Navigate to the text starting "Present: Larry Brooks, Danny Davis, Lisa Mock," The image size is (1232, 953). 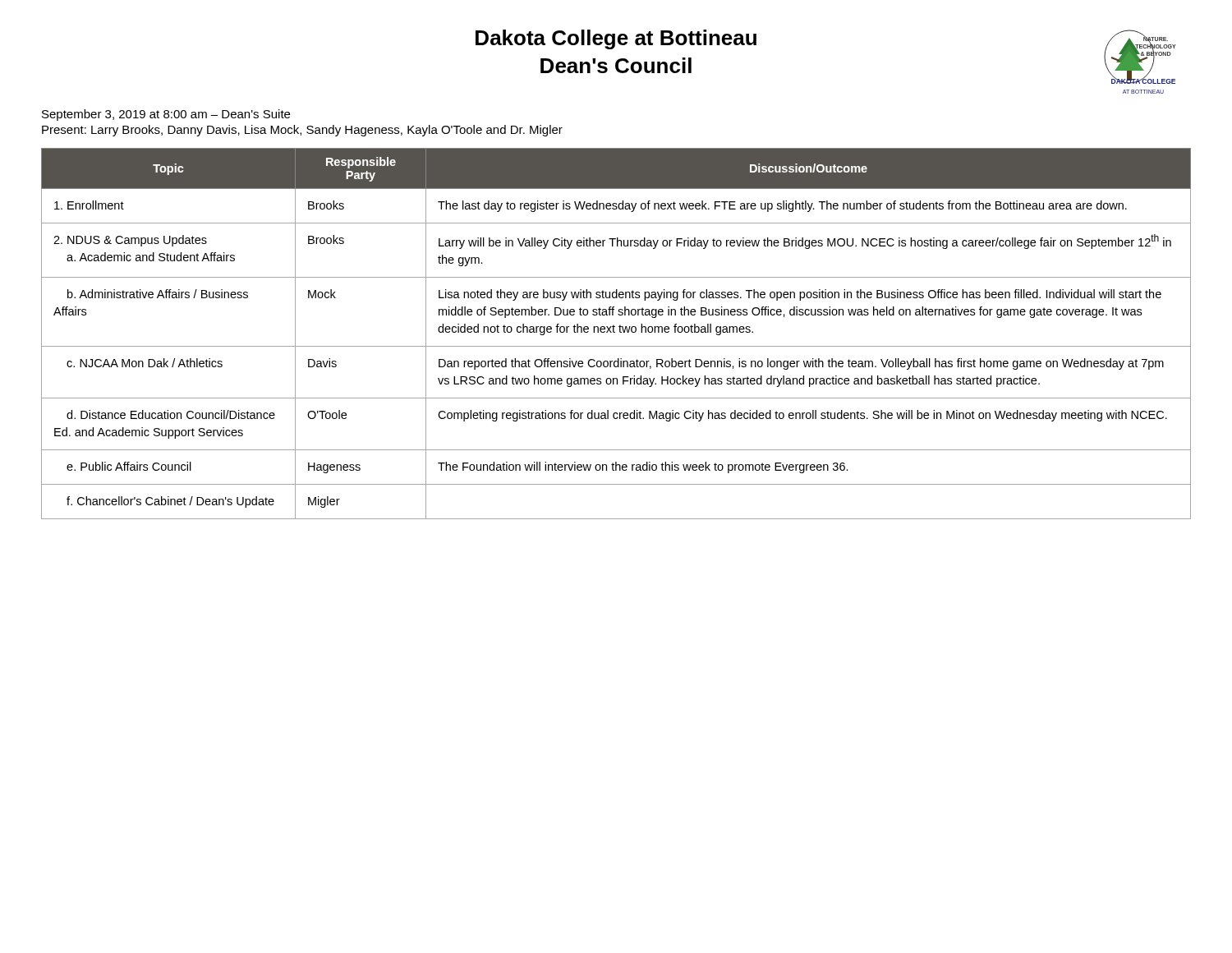pyautogui.click(x=302, y=129)
